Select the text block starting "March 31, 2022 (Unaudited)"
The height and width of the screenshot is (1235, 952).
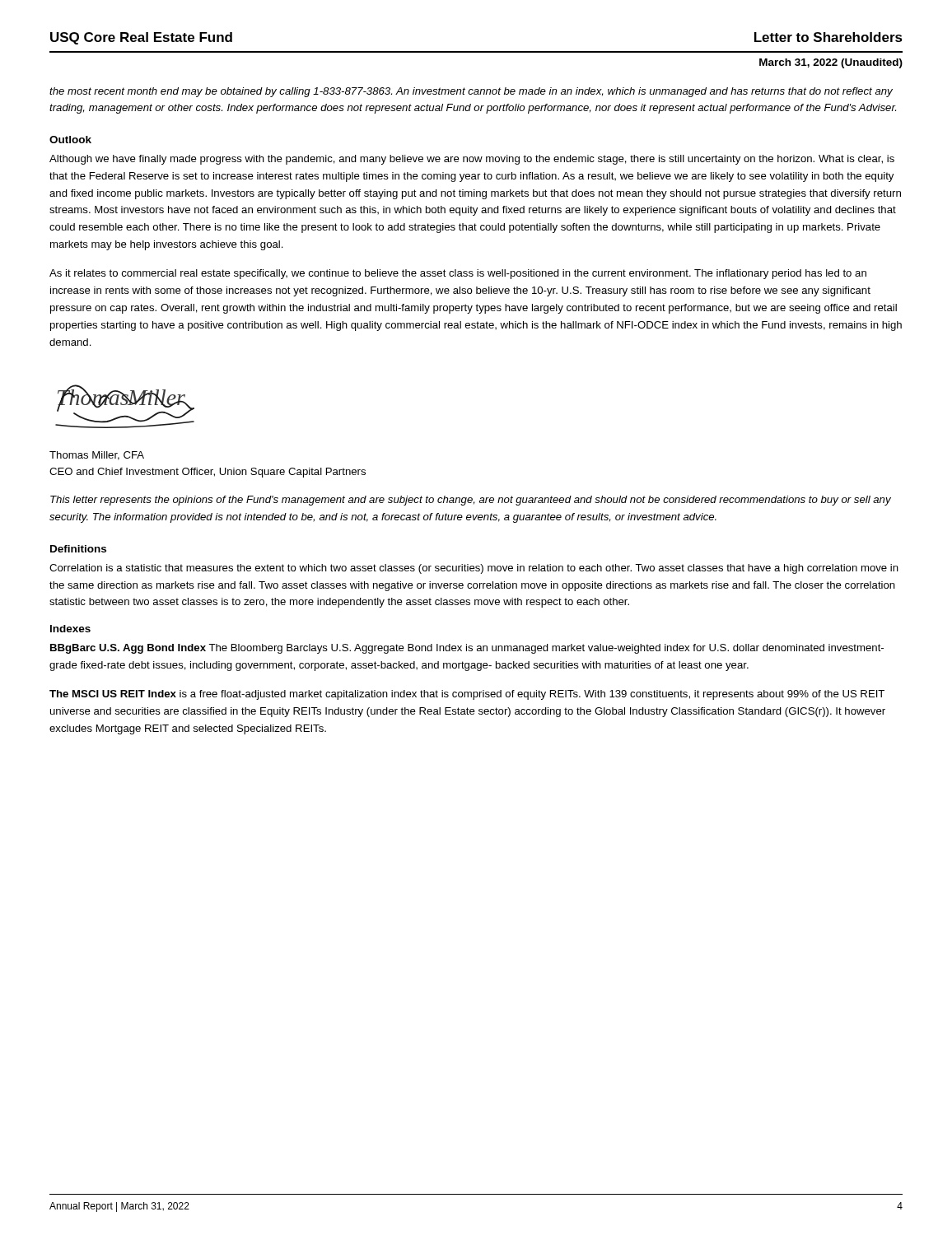pyautogui.click(x=831, y=62)
